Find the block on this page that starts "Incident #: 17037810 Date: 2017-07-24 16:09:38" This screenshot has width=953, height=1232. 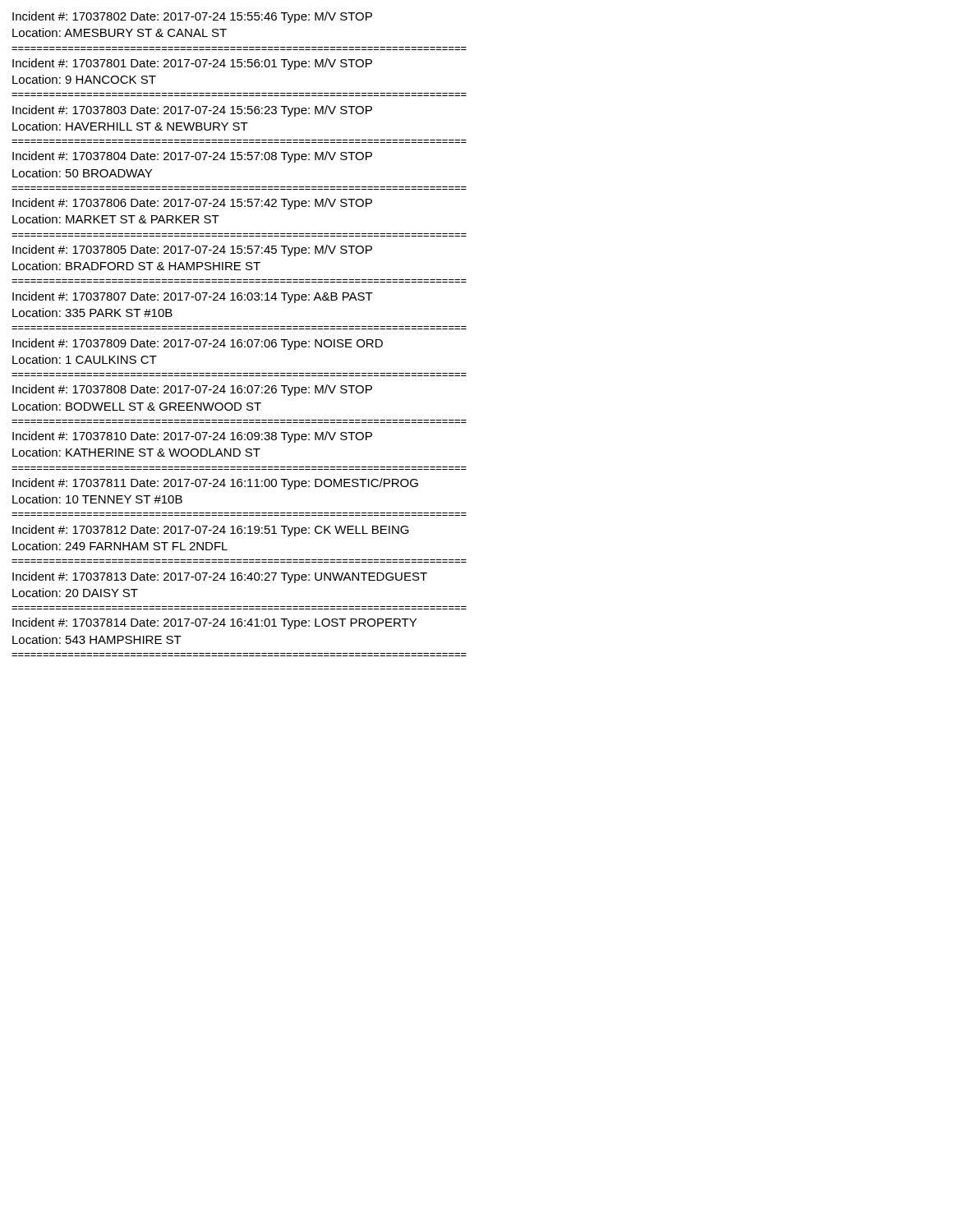(192, 437)
